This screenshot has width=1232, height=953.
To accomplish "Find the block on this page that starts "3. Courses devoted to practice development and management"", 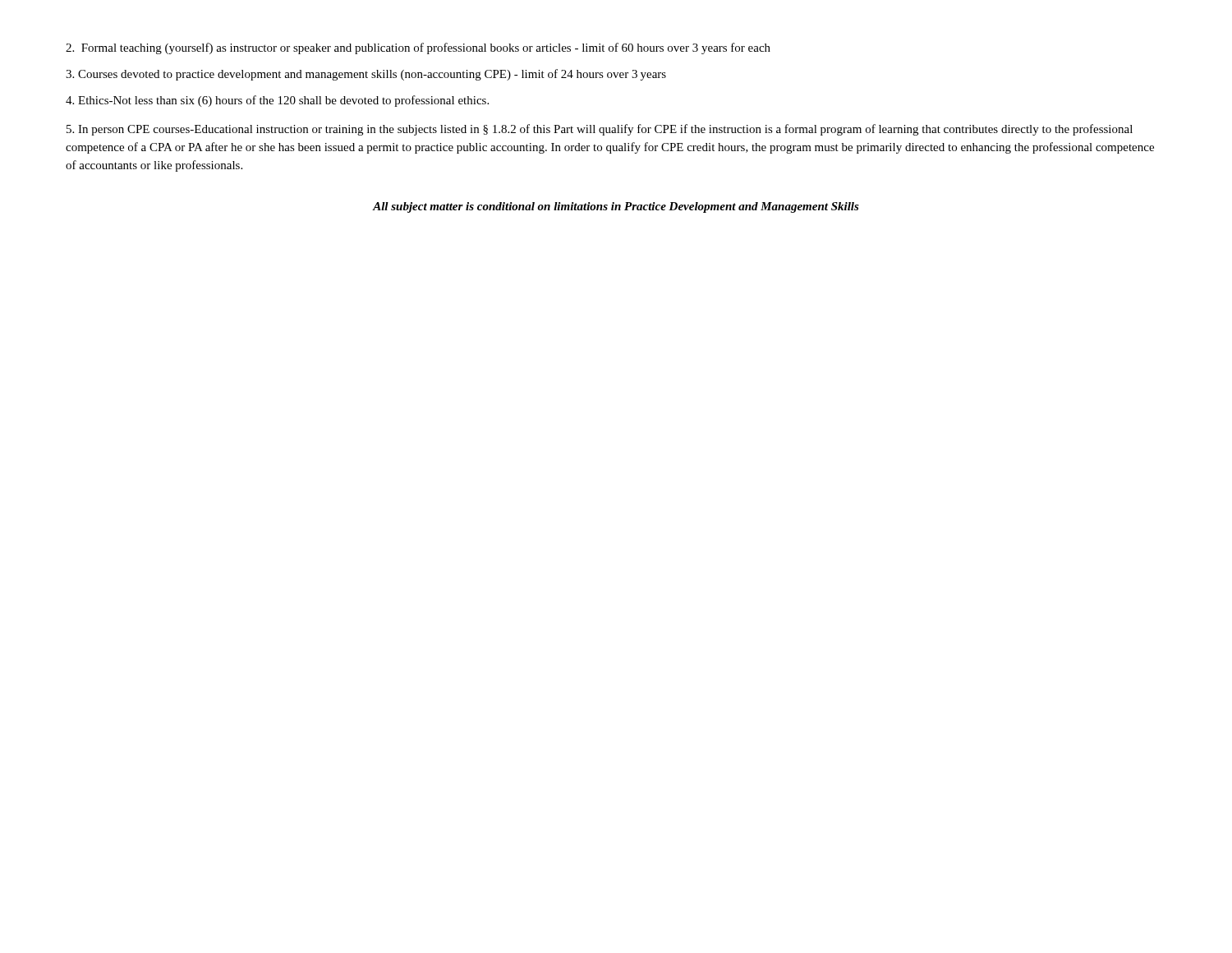I will coord(366,74).
